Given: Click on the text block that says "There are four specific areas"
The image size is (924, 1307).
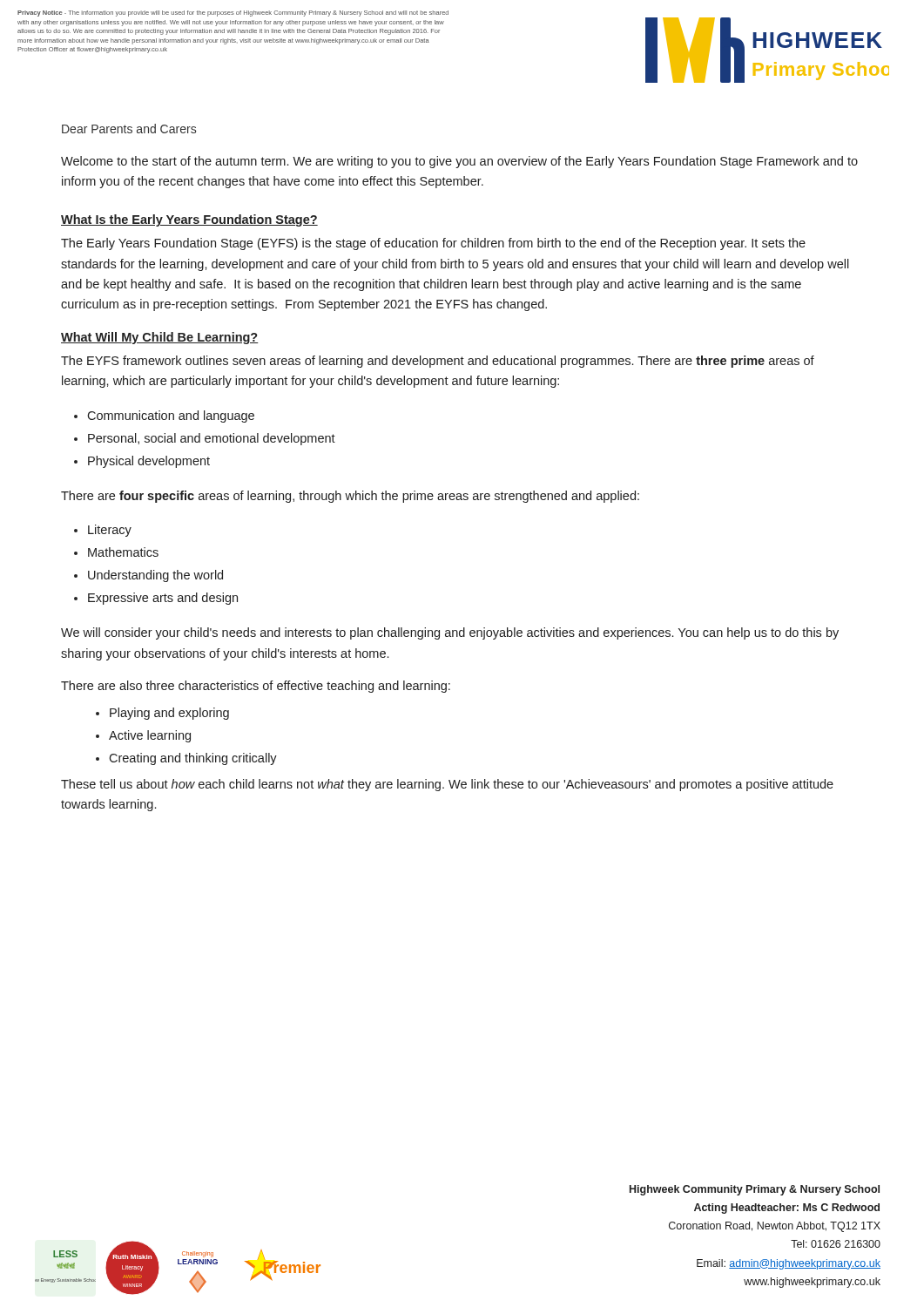Looking at the screenshot, I should click(x=351, y=496).
